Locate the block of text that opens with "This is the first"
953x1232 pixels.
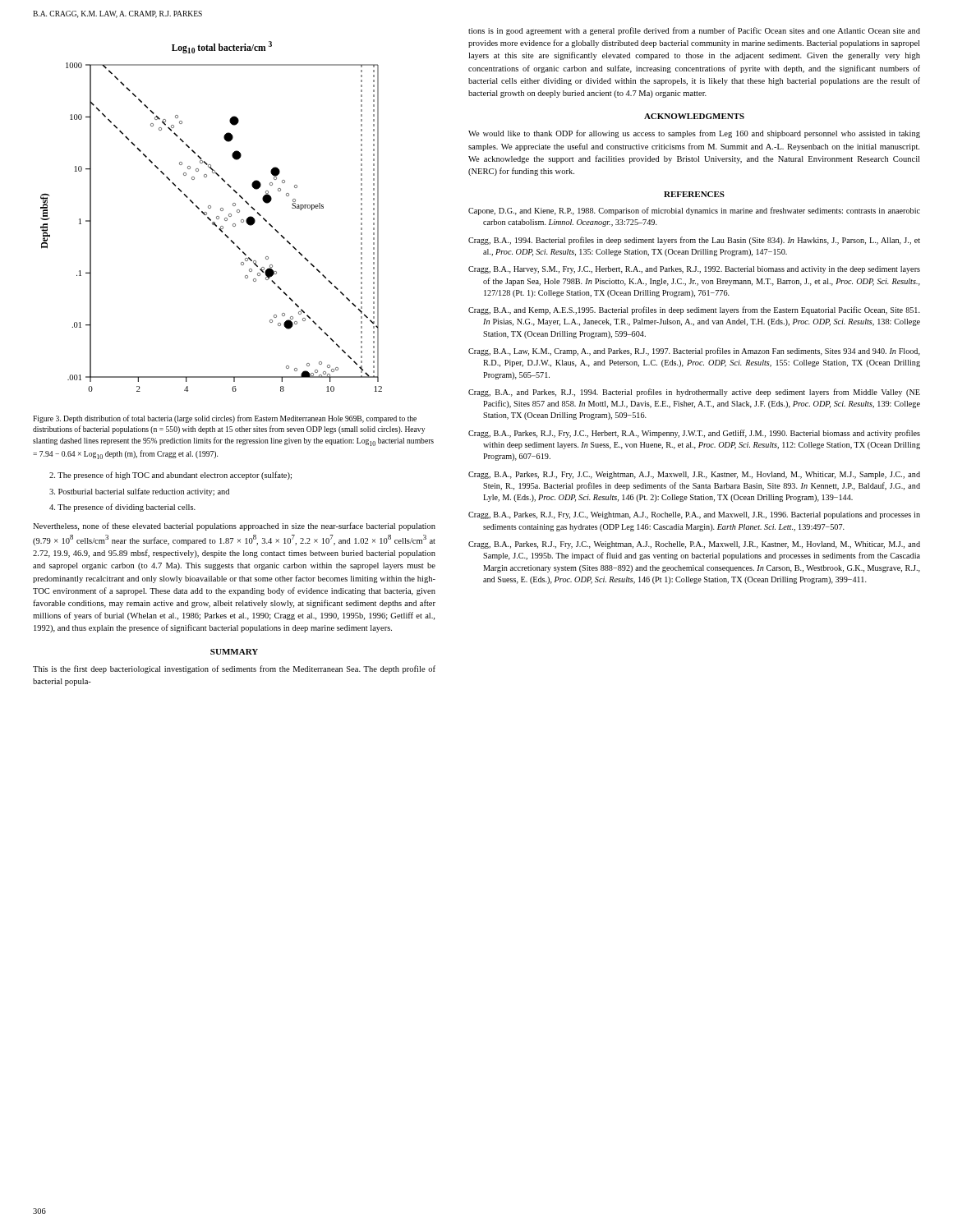[x=234, y=675]
